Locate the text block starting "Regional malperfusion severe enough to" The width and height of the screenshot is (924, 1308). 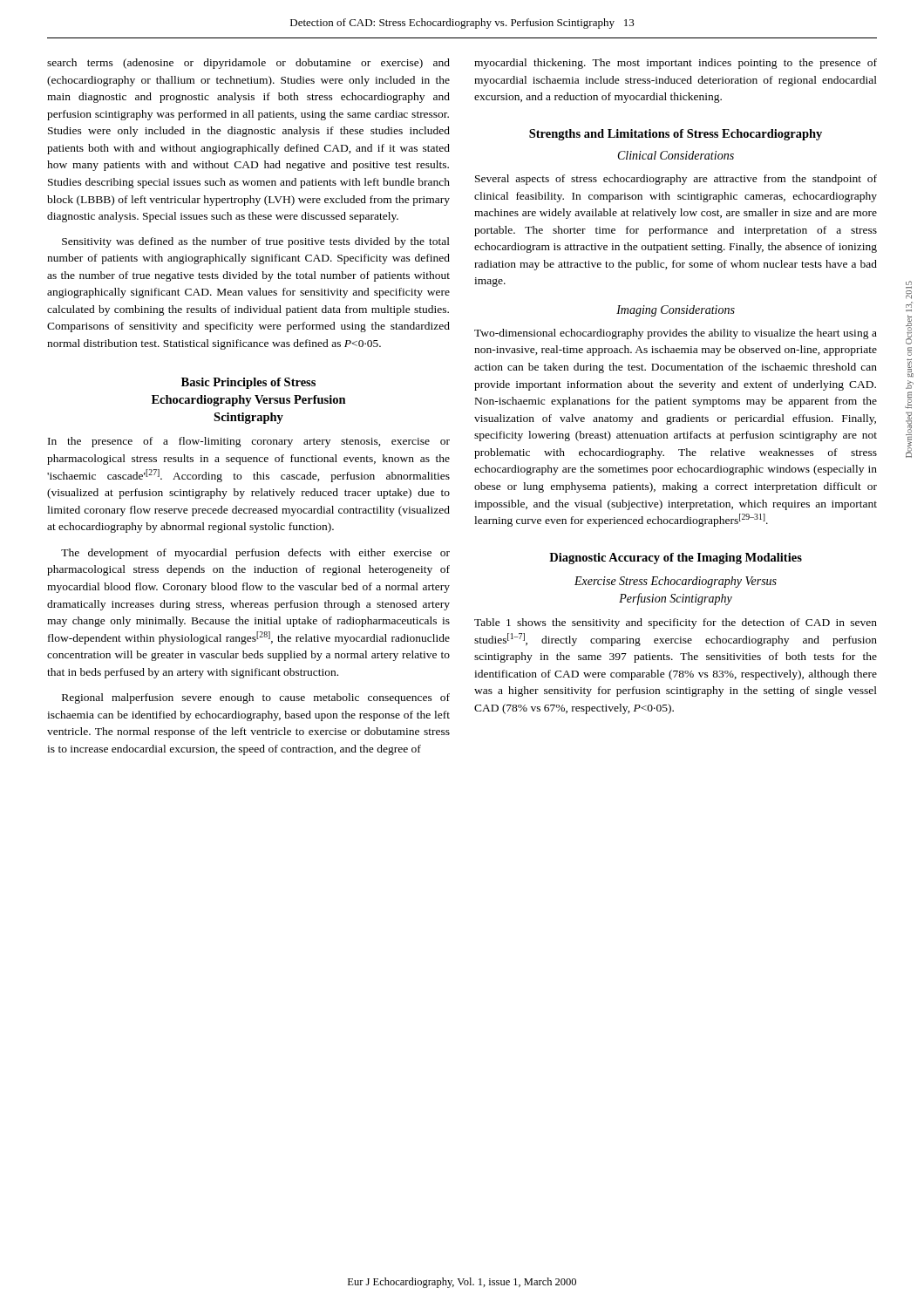pyautogui.click(x=248, y=723)
